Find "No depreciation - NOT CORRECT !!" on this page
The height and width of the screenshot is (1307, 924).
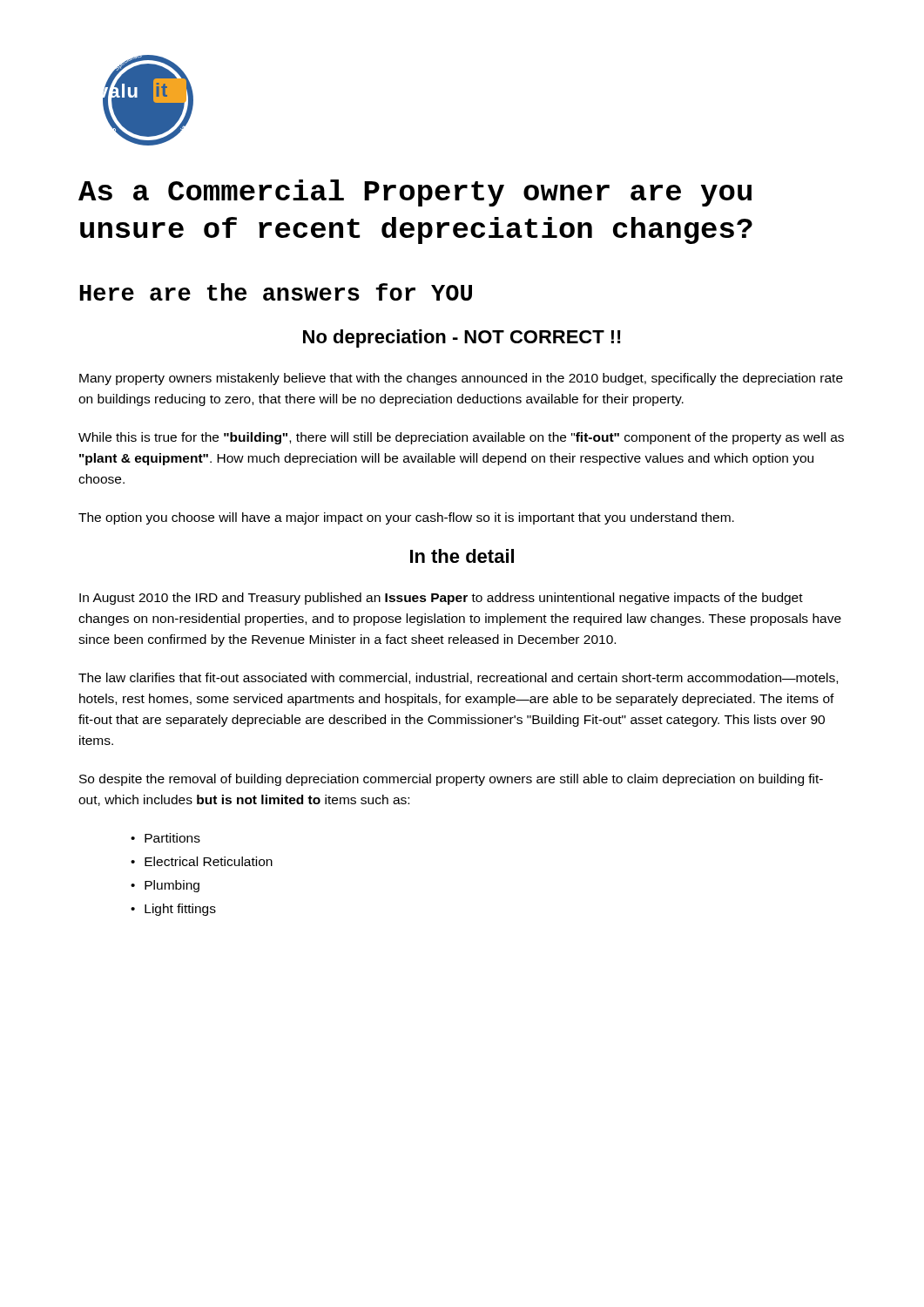pyautogui.click(x=462, y=337)
